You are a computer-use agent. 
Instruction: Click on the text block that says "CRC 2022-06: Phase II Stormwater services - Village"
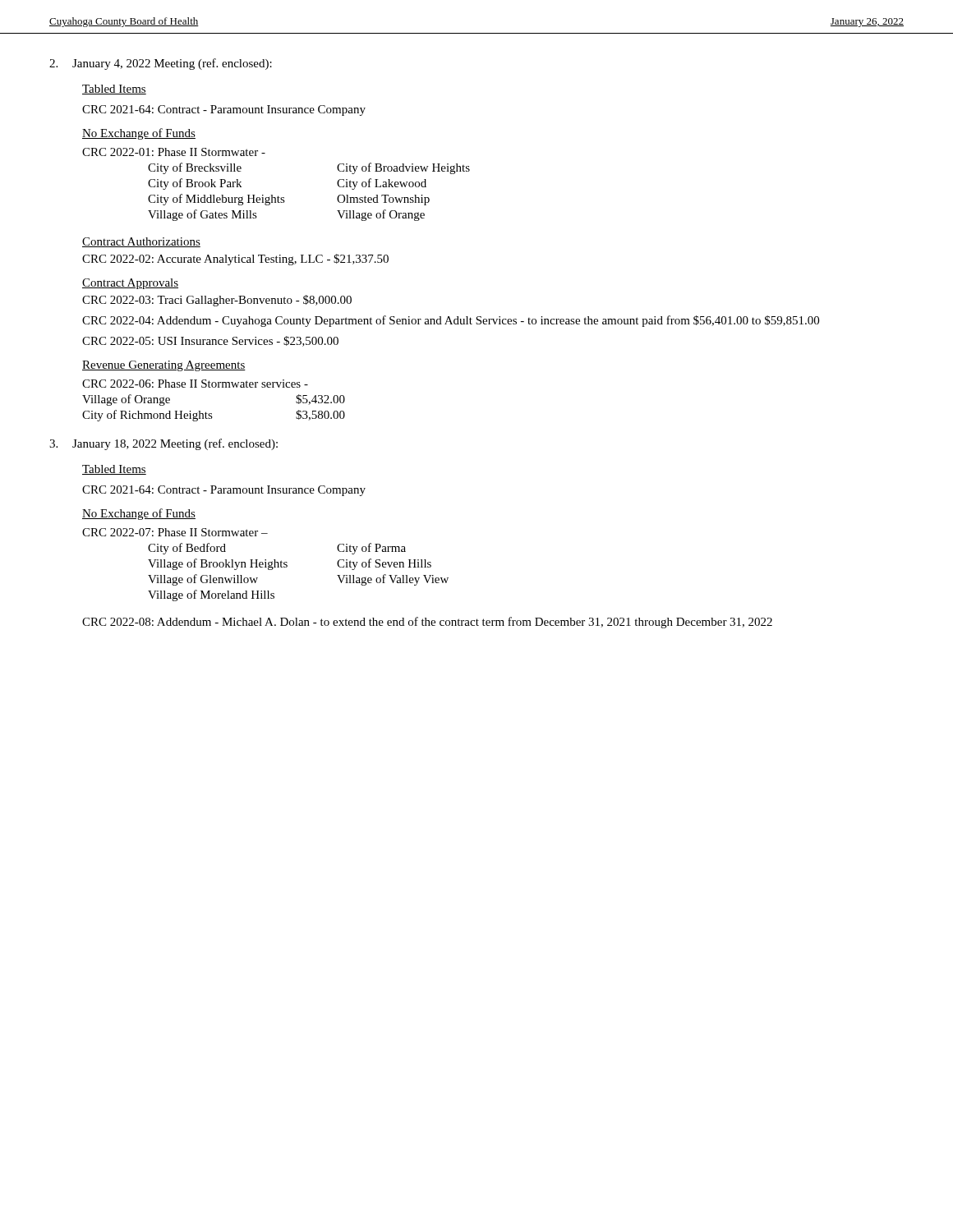pyautogui.click(x=195, y=384)
